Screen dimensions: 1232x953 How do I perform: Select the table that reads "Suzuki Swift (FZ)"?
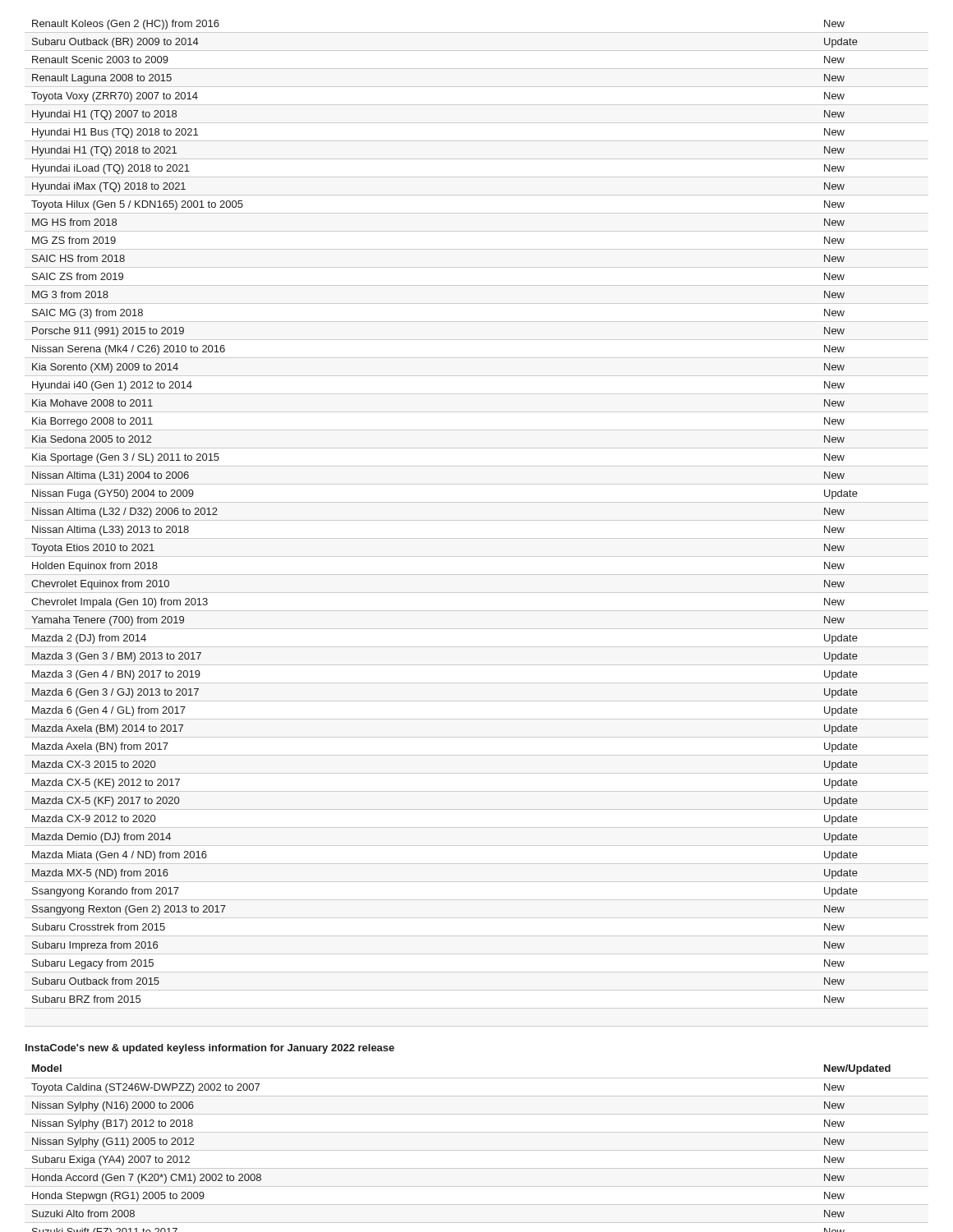[476, 1145]
